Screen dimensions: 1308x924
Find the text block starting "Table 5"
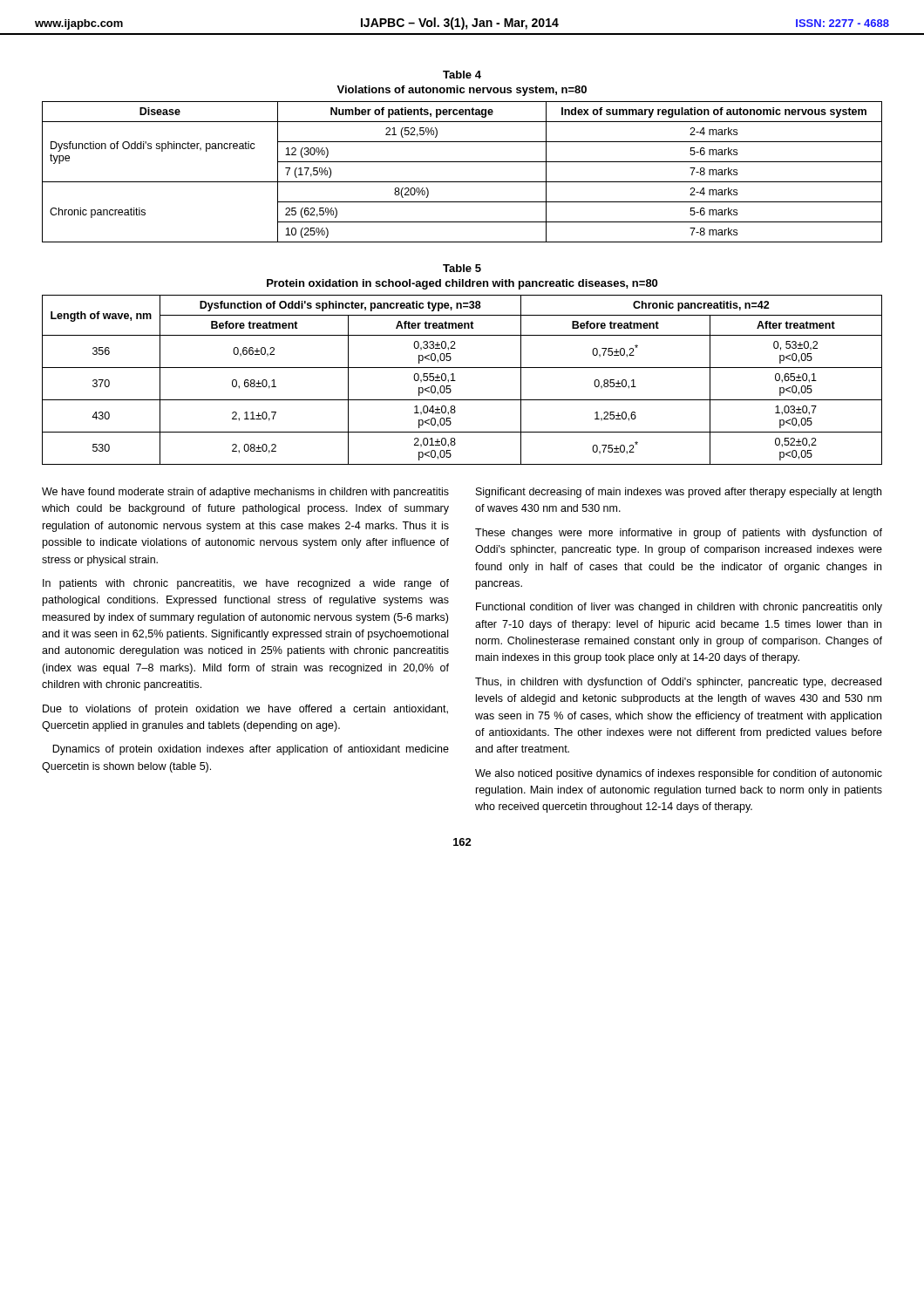[x=462, y=268]
